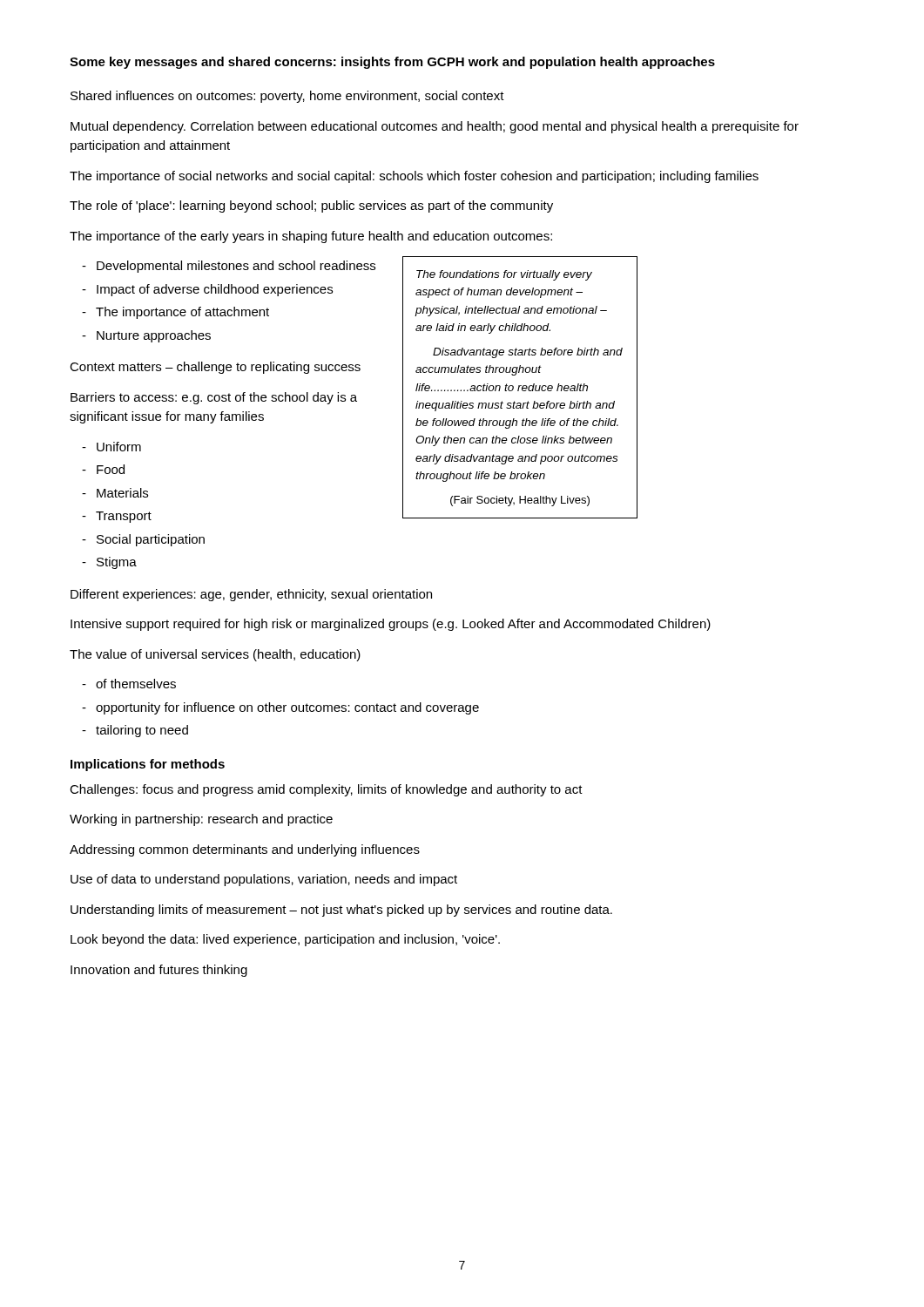Find the list item containing "The importance of attachment"
This screenshot has width=924, height=1307.
pyautogui.click(x=183, y=312)
